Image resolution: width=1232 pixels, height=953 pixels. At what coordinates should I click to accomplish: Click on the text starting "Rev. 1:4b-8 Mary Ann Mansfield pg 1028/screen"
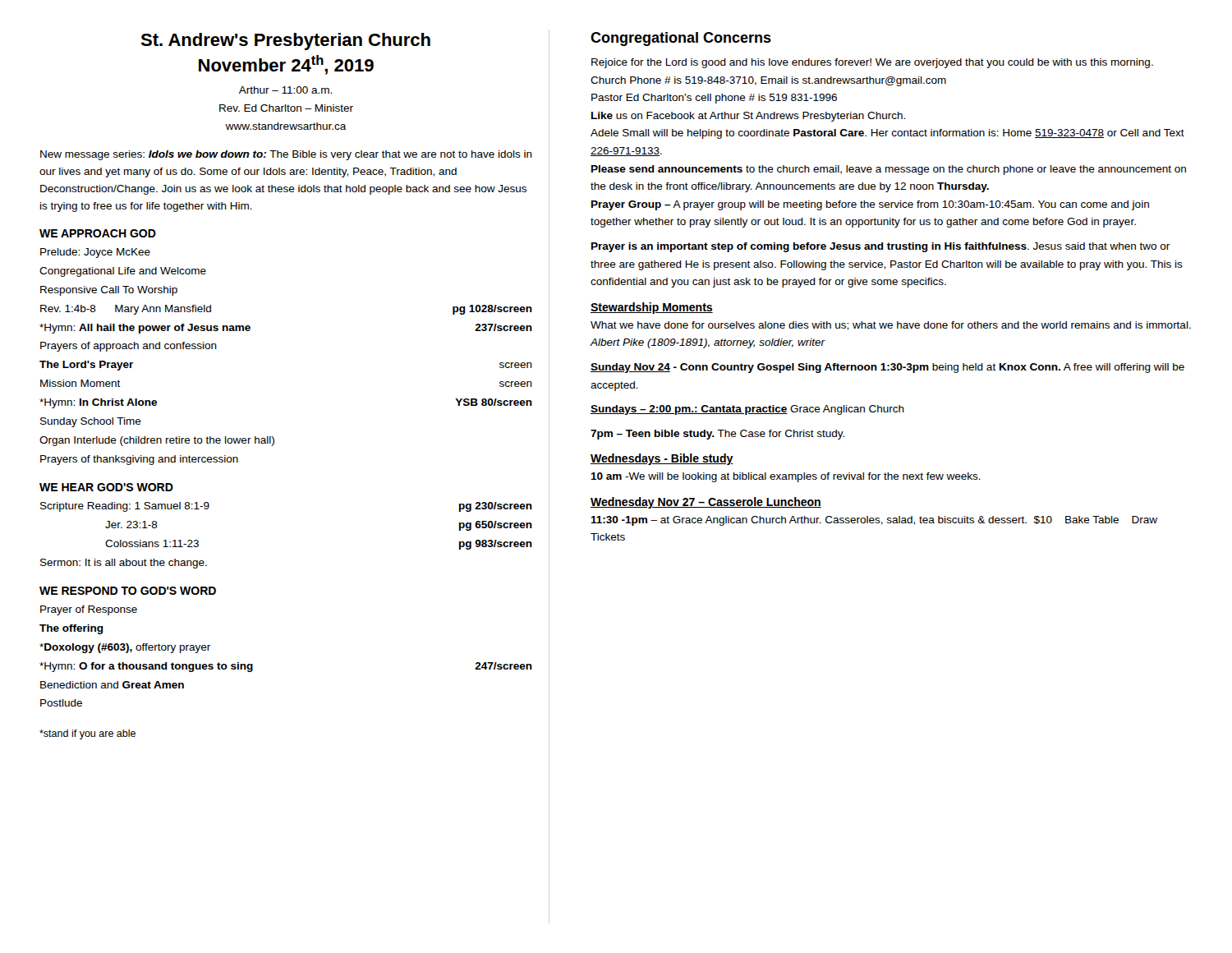(68, 309)
